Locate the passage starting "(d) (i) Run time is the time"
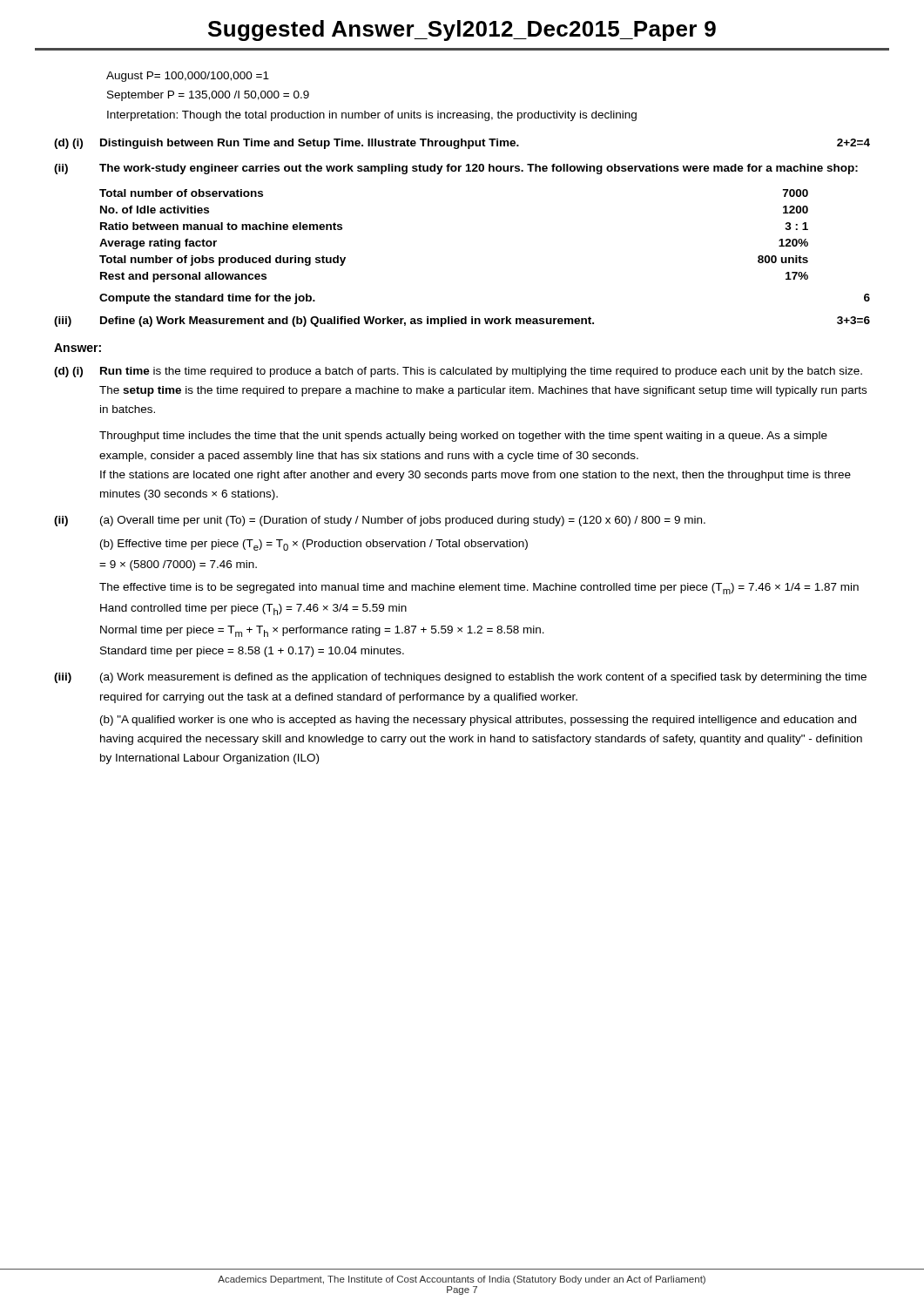This screenshot has height=1307, width=924. click(x=462, y=433)
